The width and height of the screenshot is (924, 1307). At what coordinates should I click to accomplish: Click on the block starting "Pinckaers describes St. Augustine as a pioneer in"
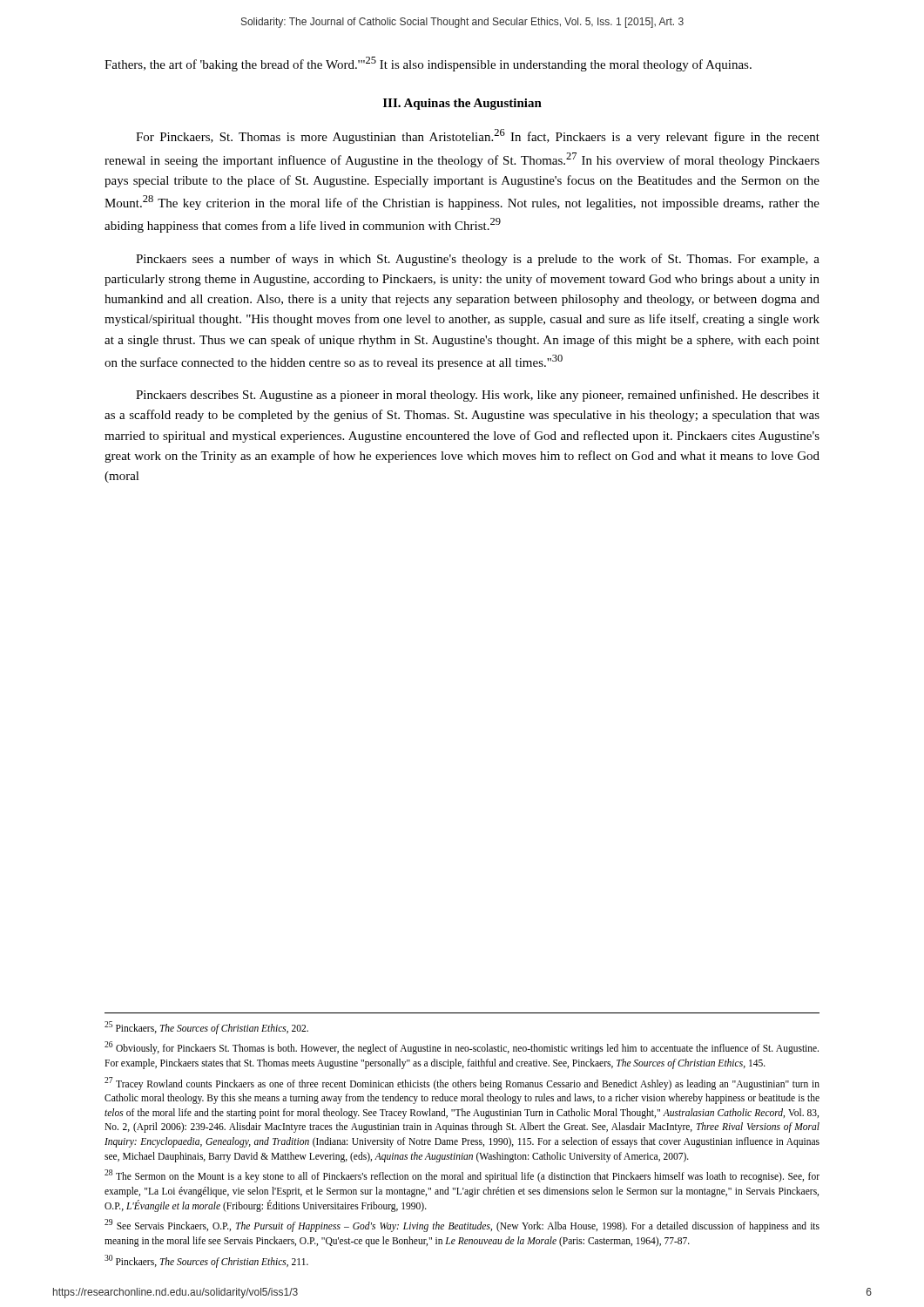click(462, 435)
